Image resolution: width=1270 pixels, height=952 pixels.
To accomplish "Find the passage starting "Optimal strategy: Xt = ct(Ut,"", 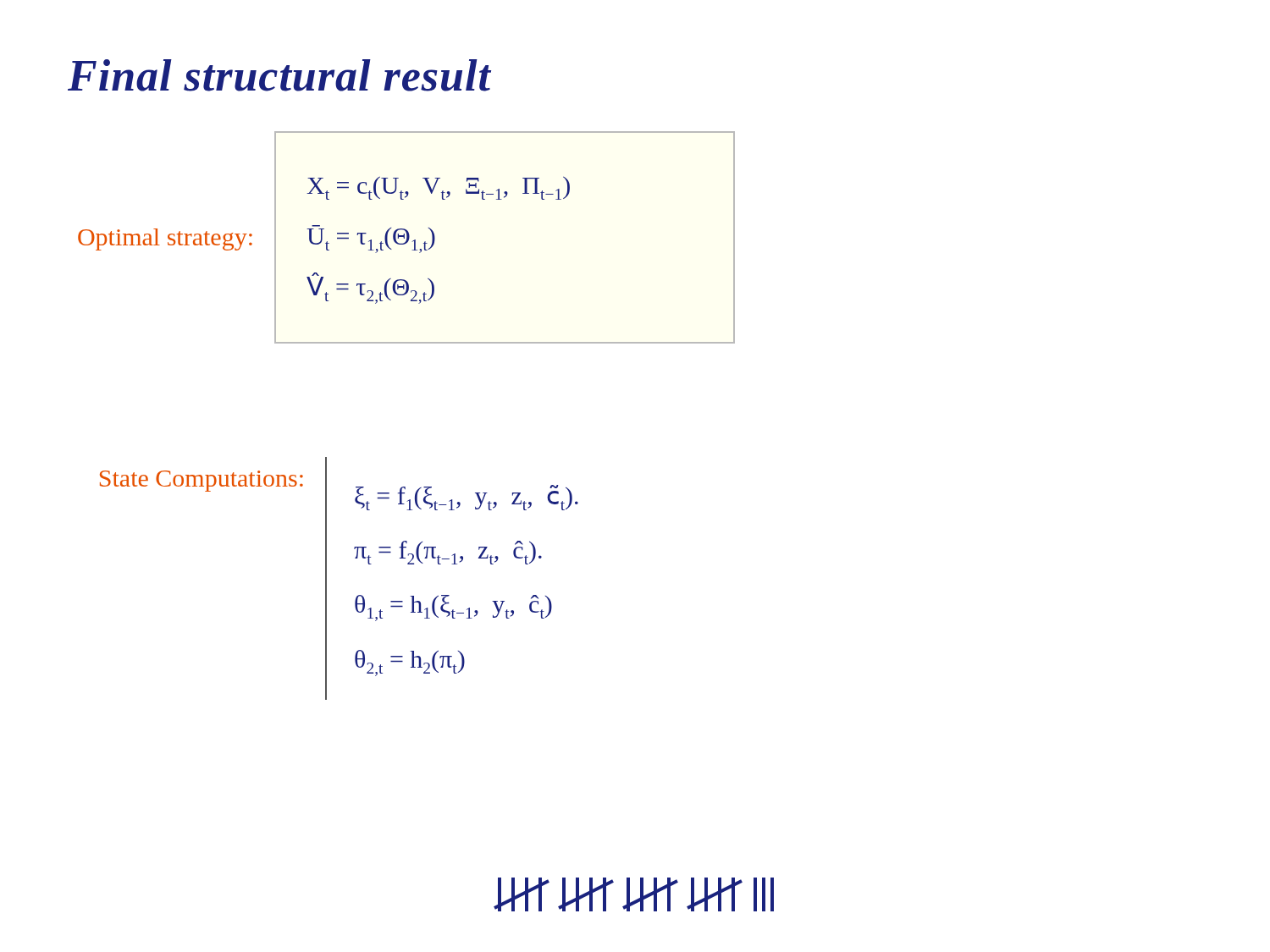I will click(x=401, y=237).
